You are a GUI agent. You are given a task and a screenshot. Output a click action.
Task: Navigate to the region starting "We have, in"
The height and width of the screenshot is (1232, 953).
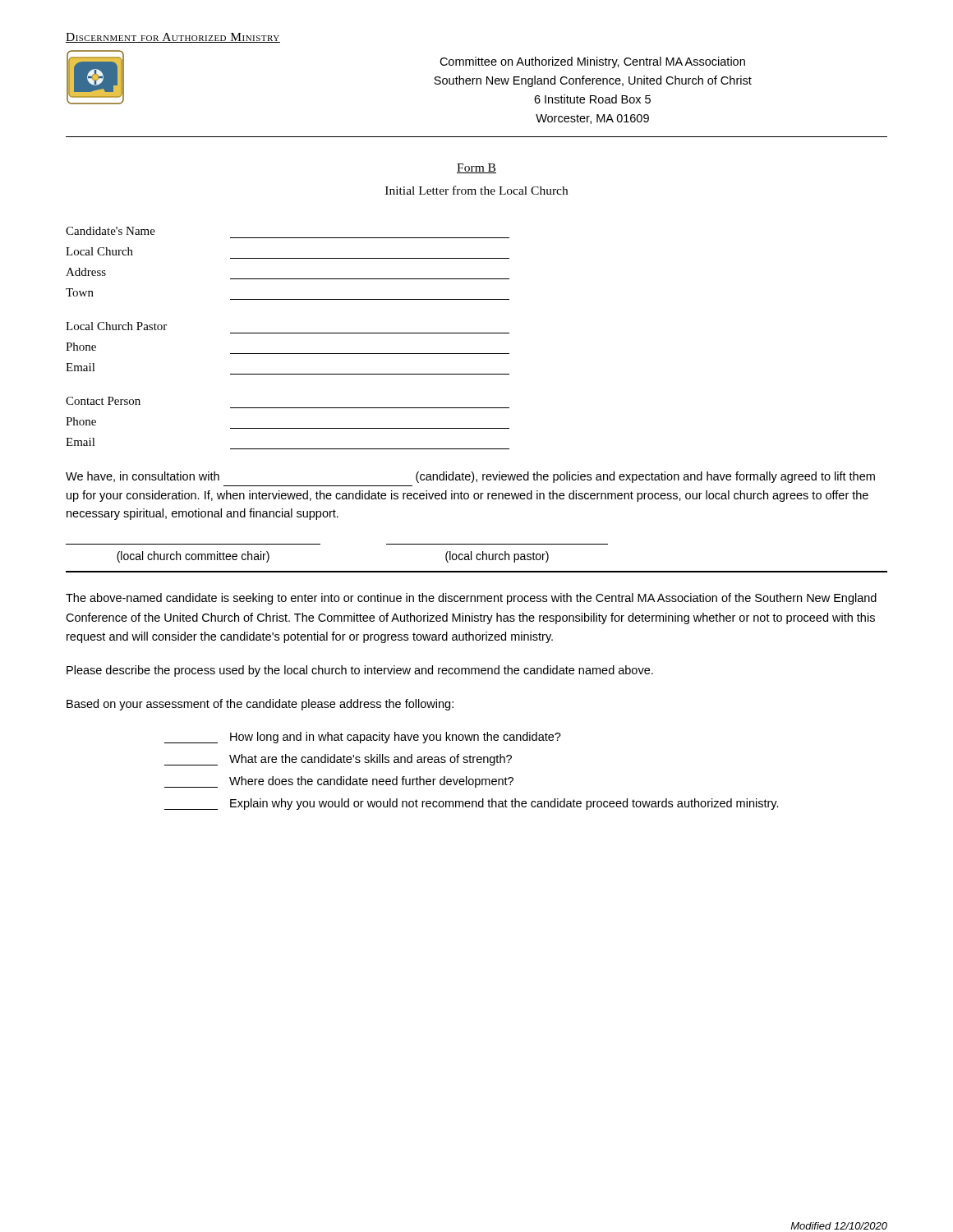471,495
